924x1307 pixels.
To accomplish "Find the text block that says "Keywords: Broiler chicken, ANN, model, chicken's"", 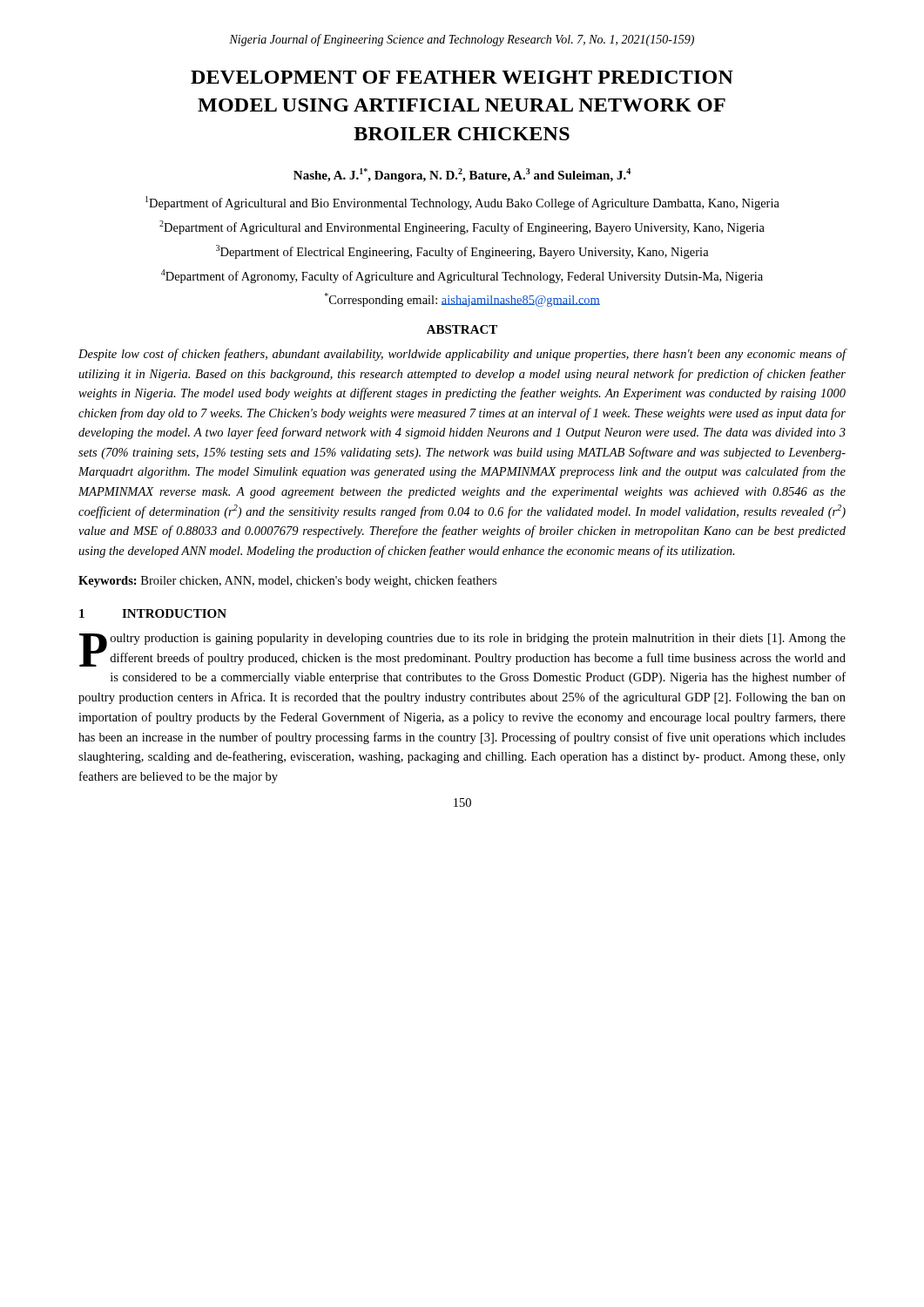I will pos(288,581).
